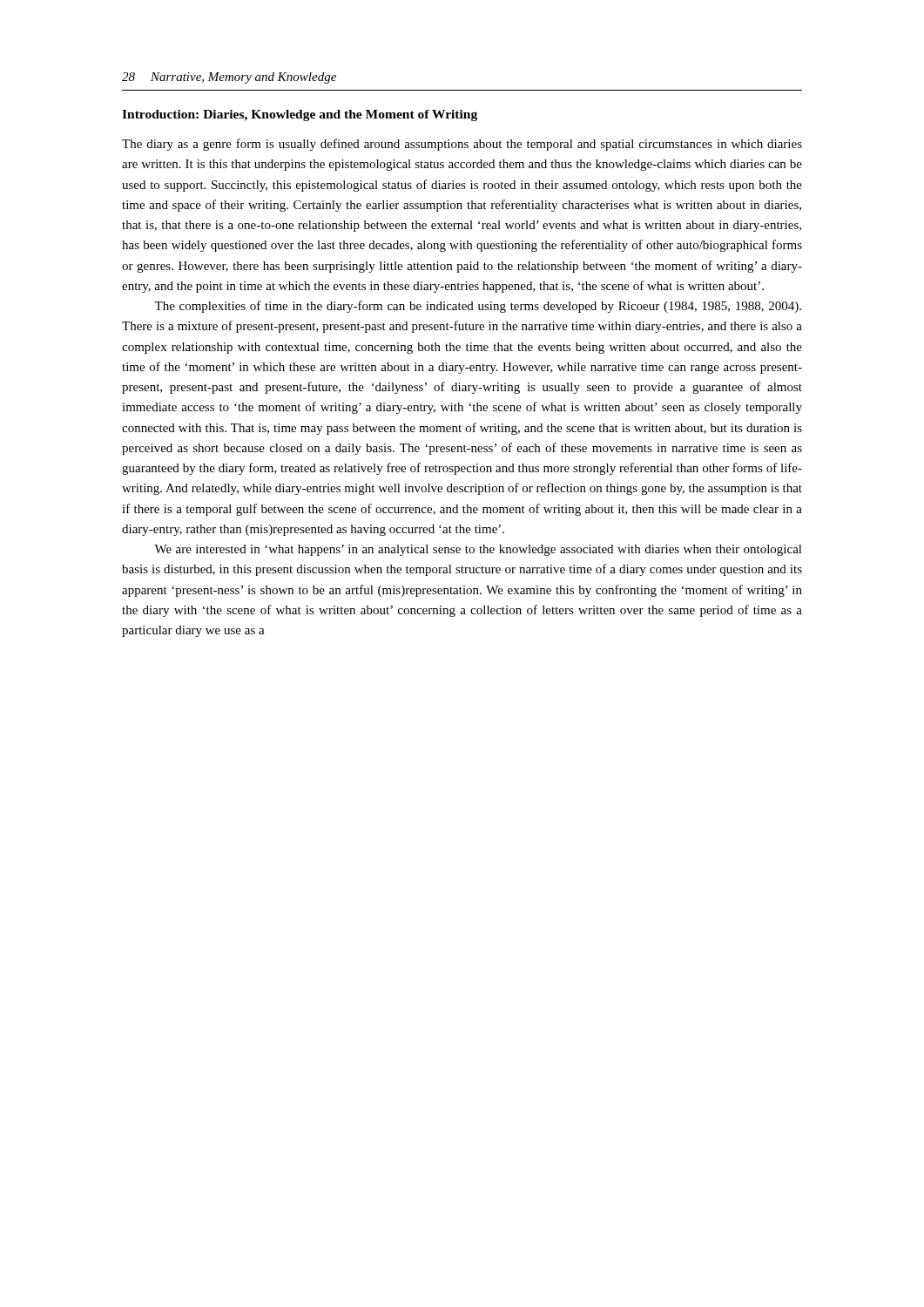Navigate to the region starting "Introduction: Diaries, Knowledge"
Viewport: 924px width, 1307px height.
[x=300, y=114]
